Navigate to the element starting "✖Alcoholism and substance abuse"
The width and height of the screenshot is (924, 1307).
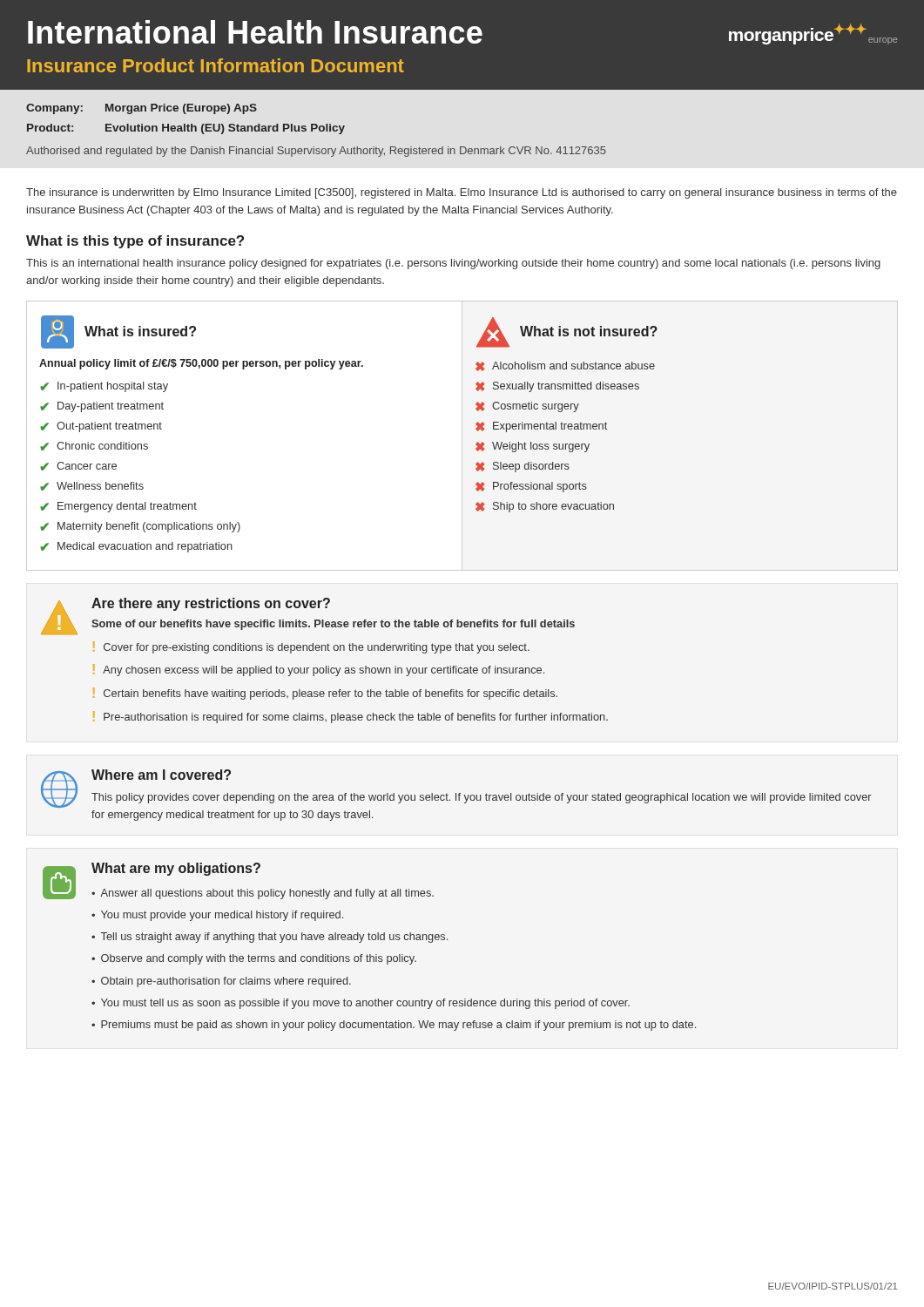tap(565, 367)
